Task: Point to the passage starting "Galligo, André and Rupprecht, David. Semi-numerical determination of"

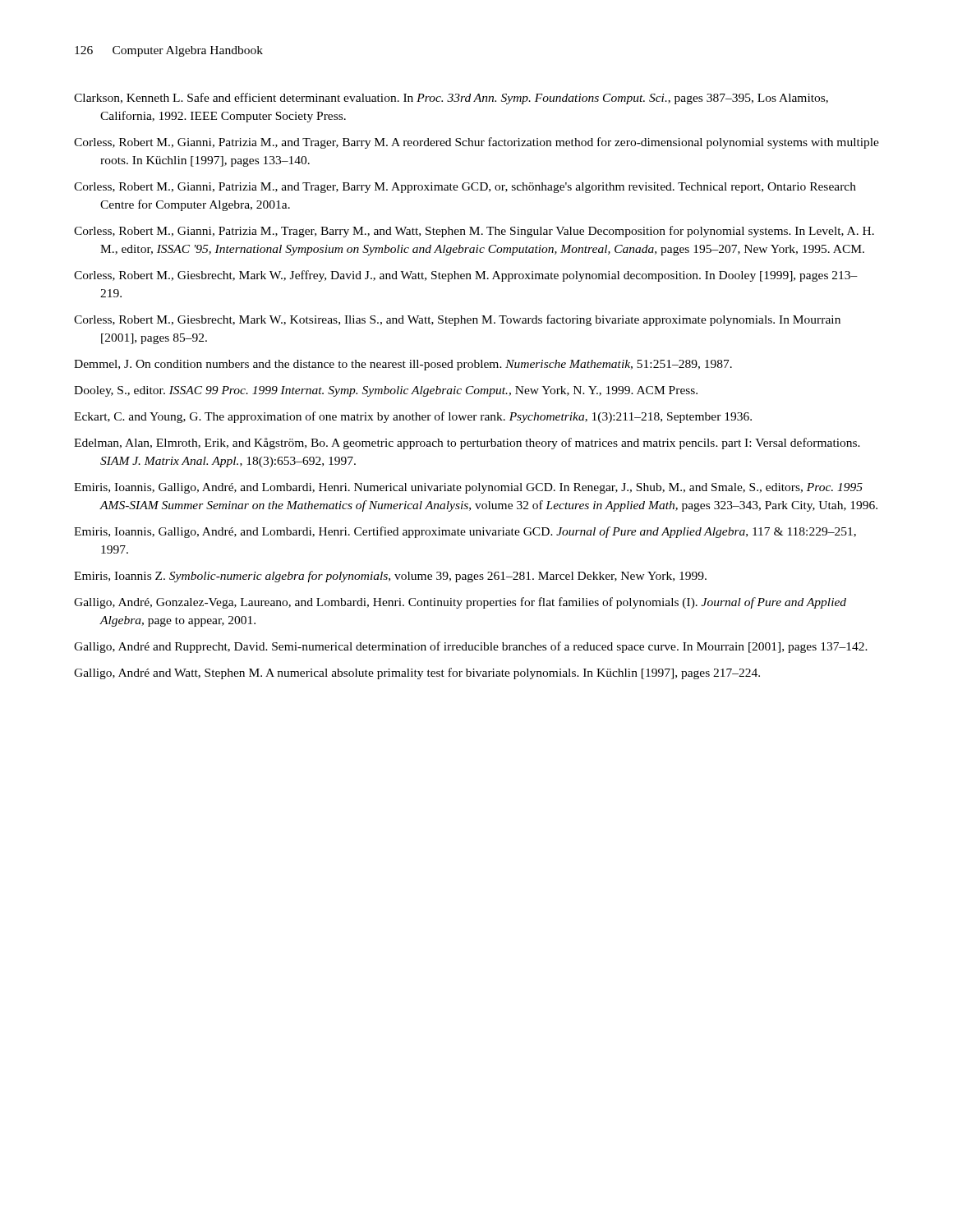Action: pos(471,646)
